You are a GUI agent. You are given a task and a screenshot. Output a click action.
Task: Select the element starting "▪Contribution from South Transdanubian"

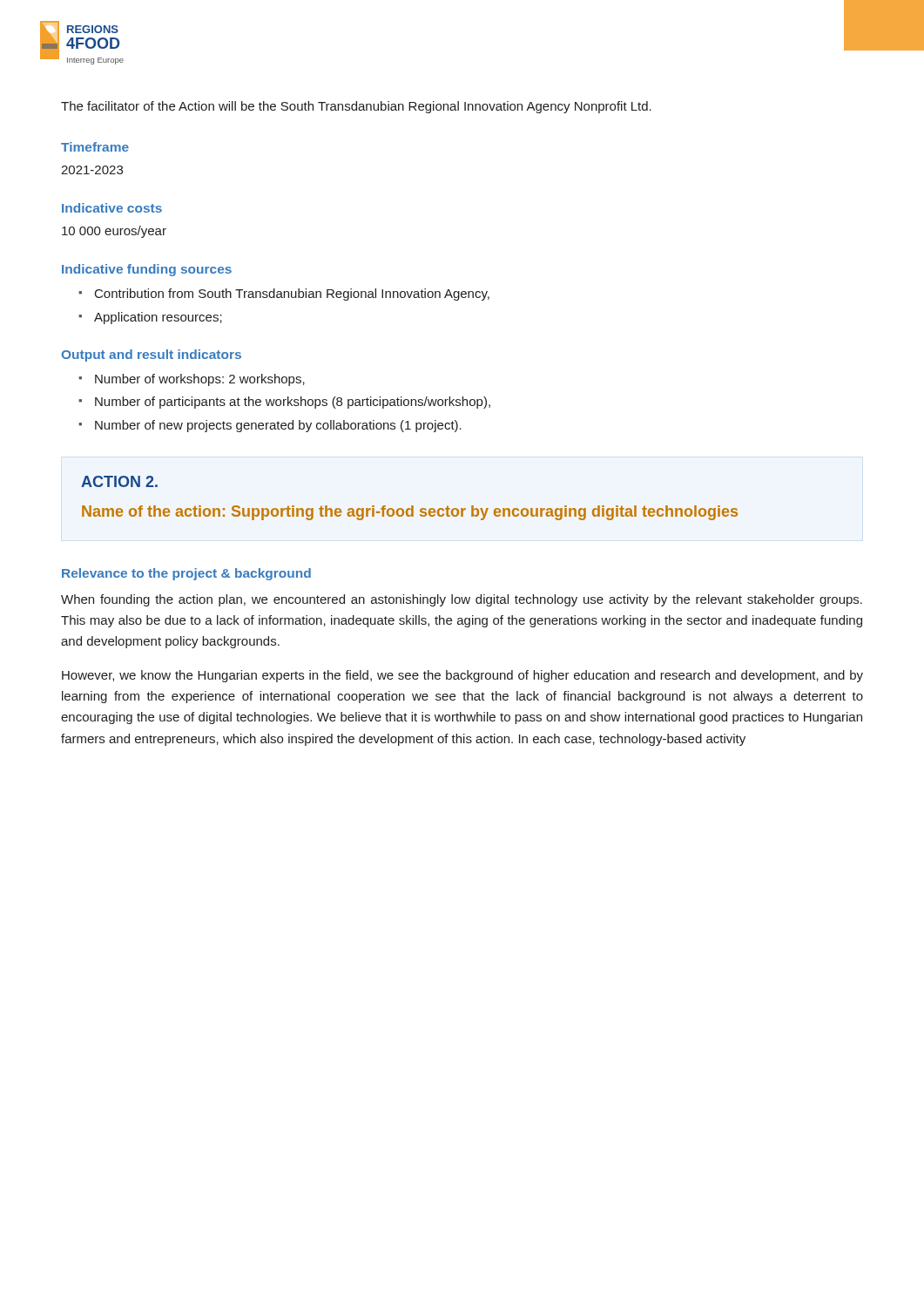(x=284, y=293)
